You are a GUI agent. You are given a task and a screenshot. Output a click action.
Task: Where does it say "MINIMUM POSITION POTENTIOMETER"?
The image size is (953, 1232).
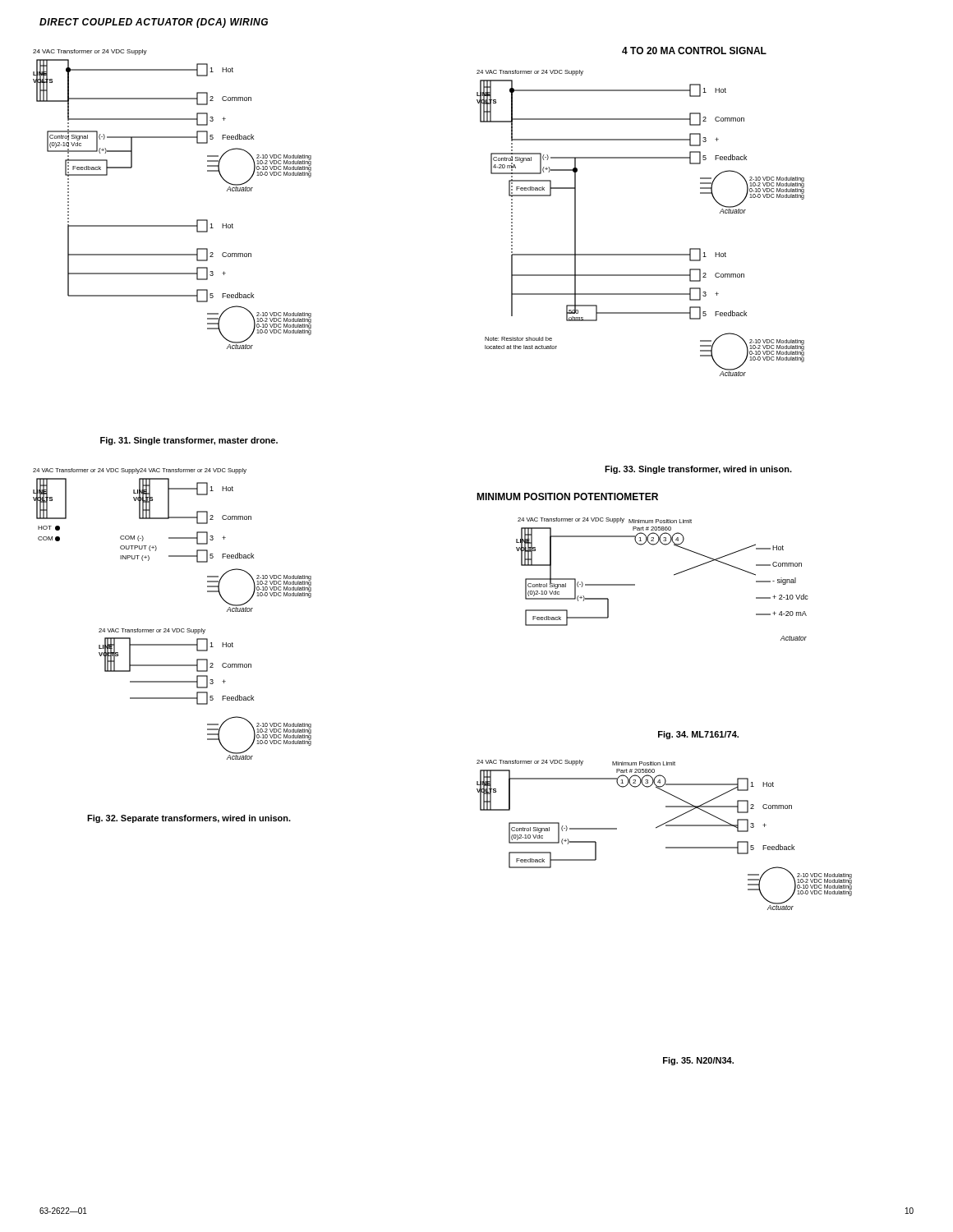(567, 497)
